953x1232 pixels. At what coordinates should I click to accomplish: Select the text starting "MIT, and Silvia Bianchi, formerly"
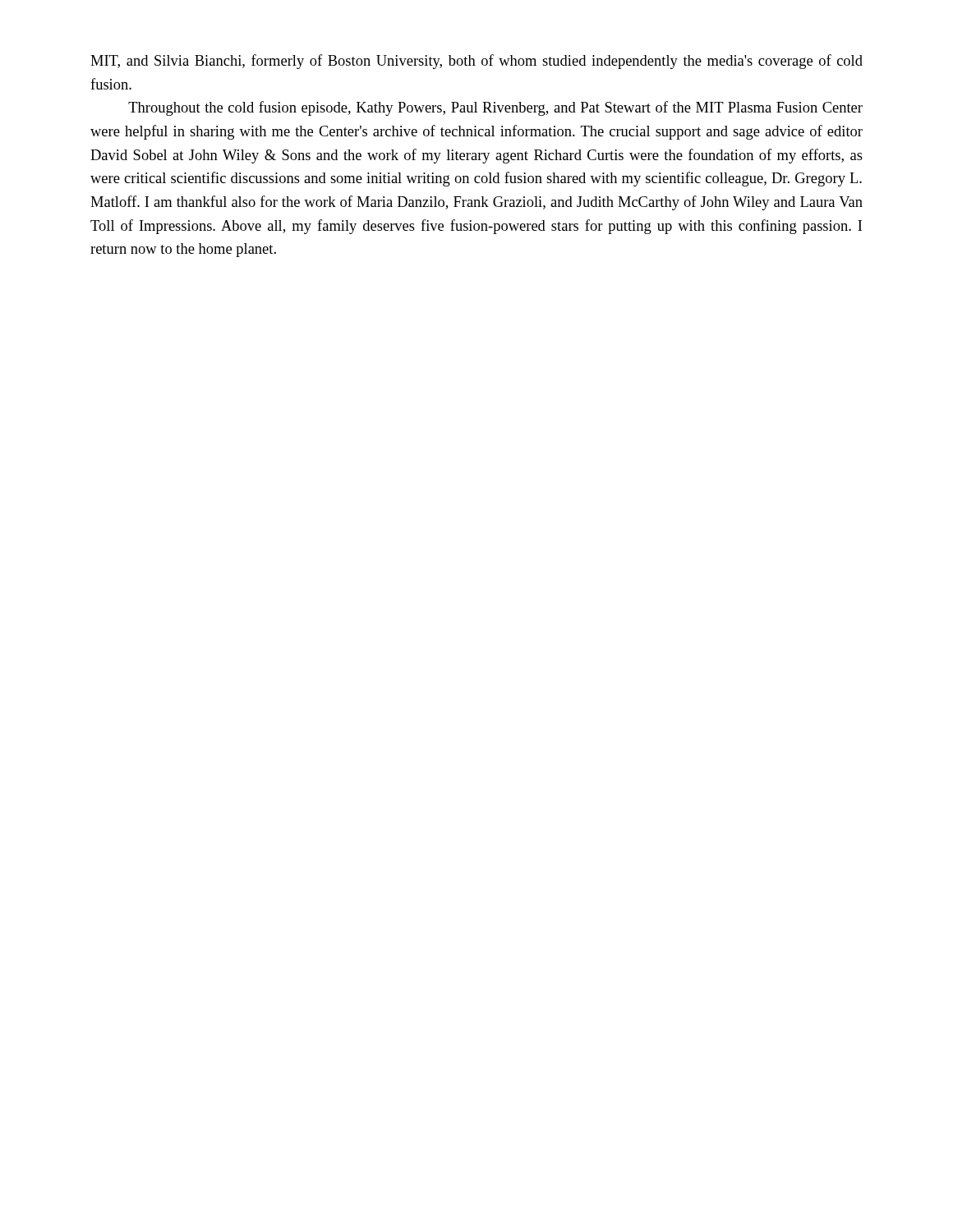coord(476,155)
